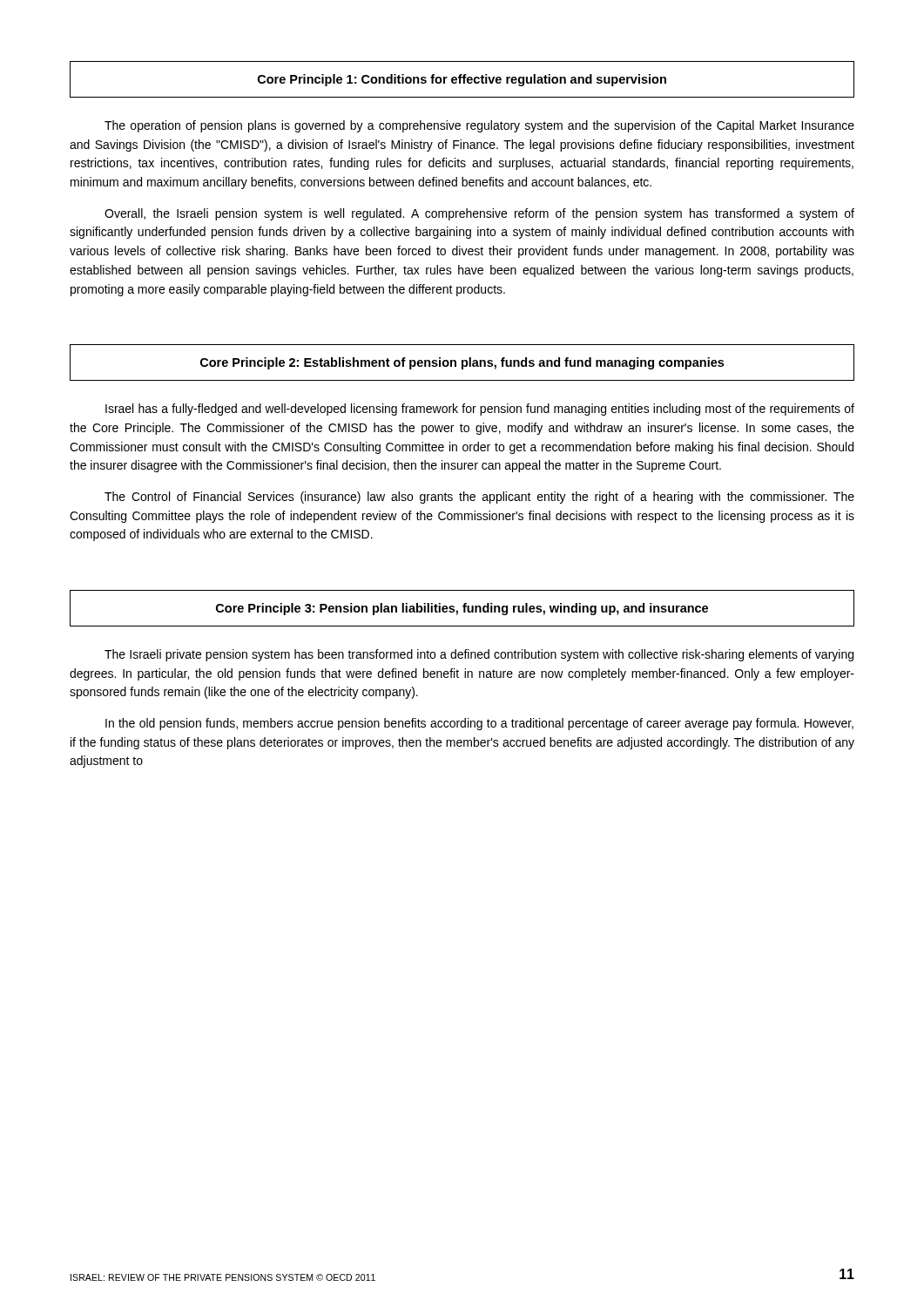
Task: Locate the block starting "Core Principle 2: Establishment"
Action: [462, 363]
